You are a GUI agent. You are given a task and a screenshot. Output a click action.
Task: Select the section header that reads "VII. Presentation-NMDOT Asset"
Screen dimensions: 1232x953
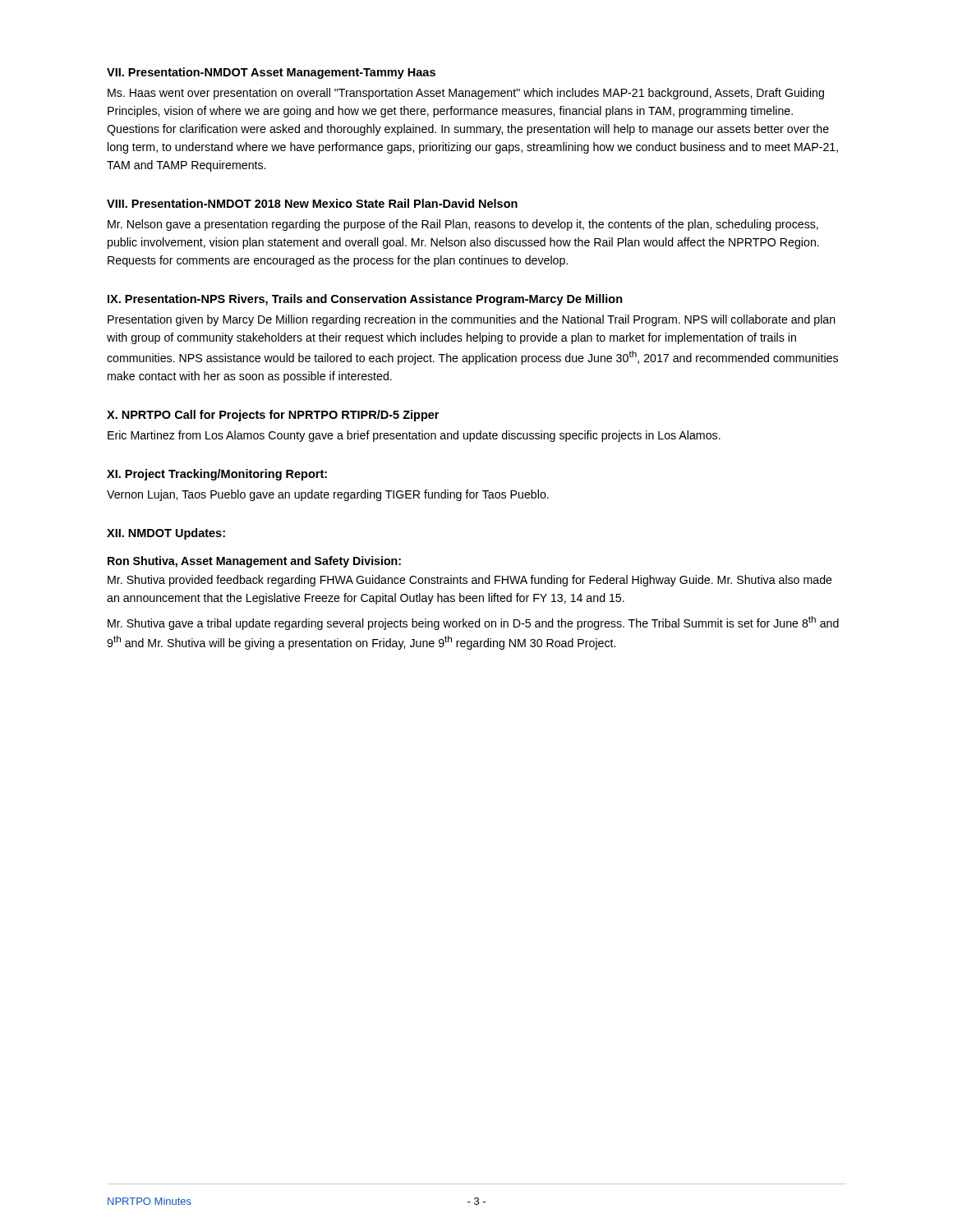[x=271, y=72]
